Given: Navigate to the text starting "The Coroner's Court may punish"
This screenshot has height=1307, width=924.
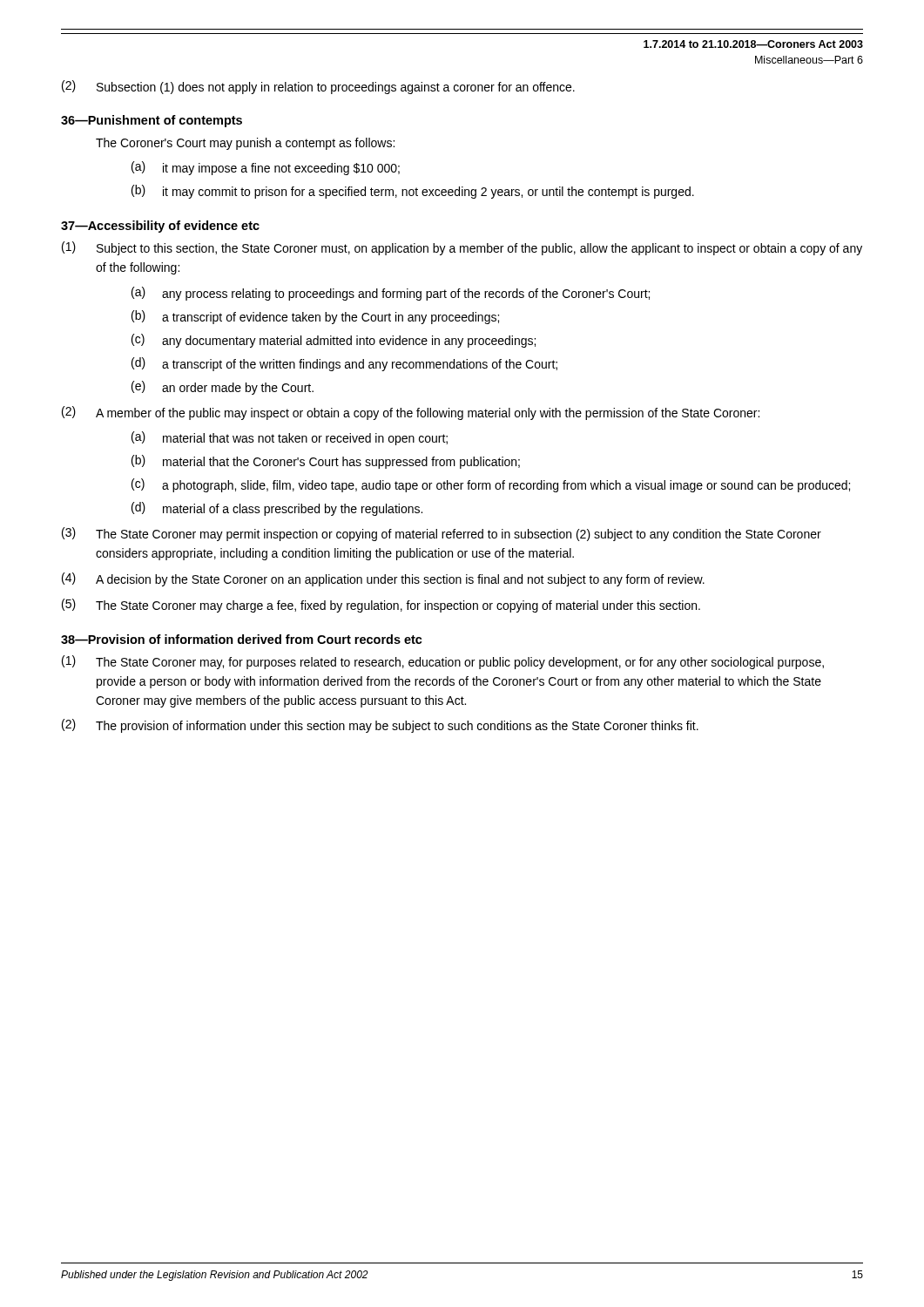Looking at the screenshot, I should [246, 143].
